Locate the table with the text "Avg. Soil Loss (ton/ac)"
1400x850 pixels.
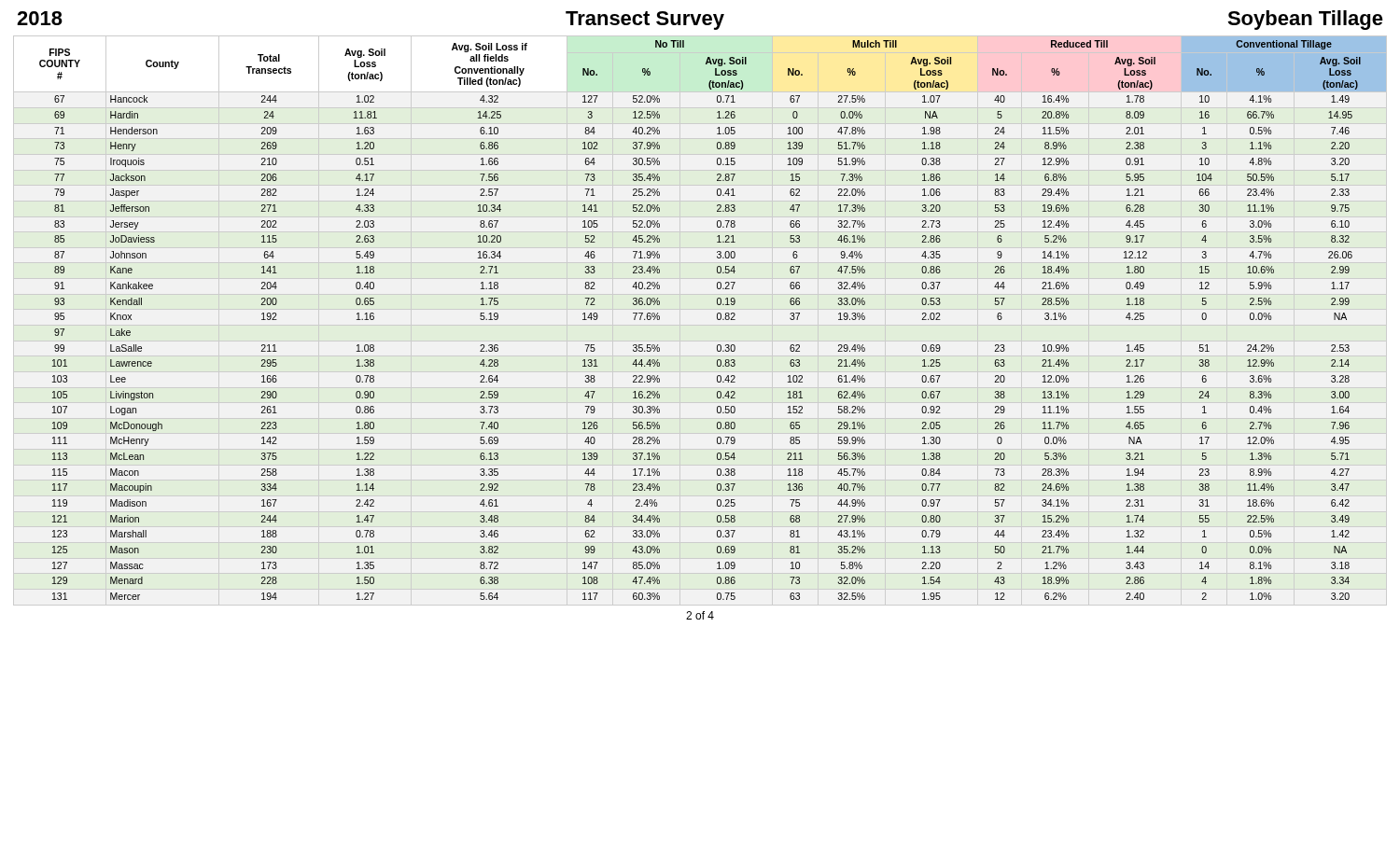coord(700,319)
